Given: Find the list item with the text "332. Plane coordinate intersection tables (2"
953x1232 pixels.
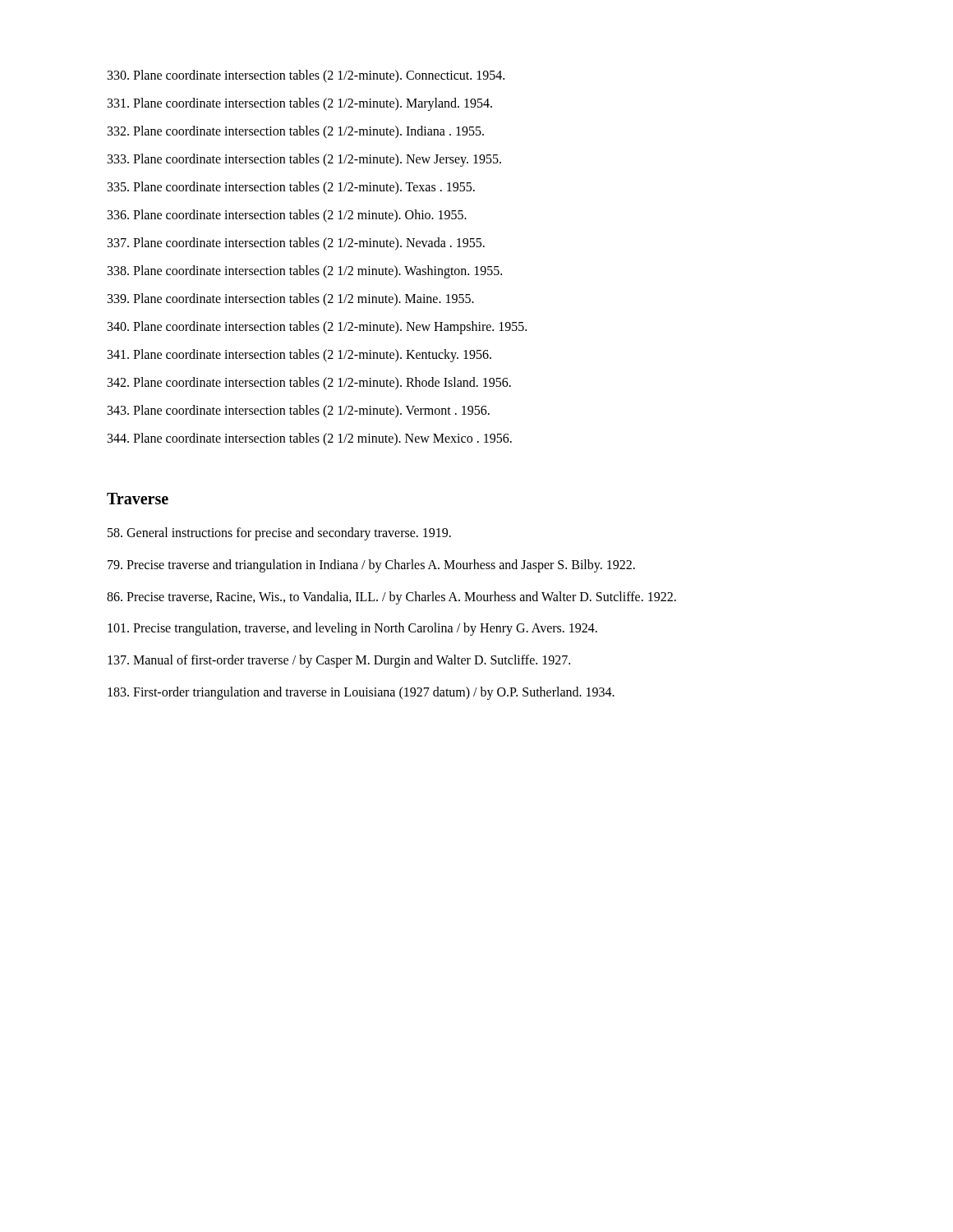Looking at the screenshot, I should point(296,131).
